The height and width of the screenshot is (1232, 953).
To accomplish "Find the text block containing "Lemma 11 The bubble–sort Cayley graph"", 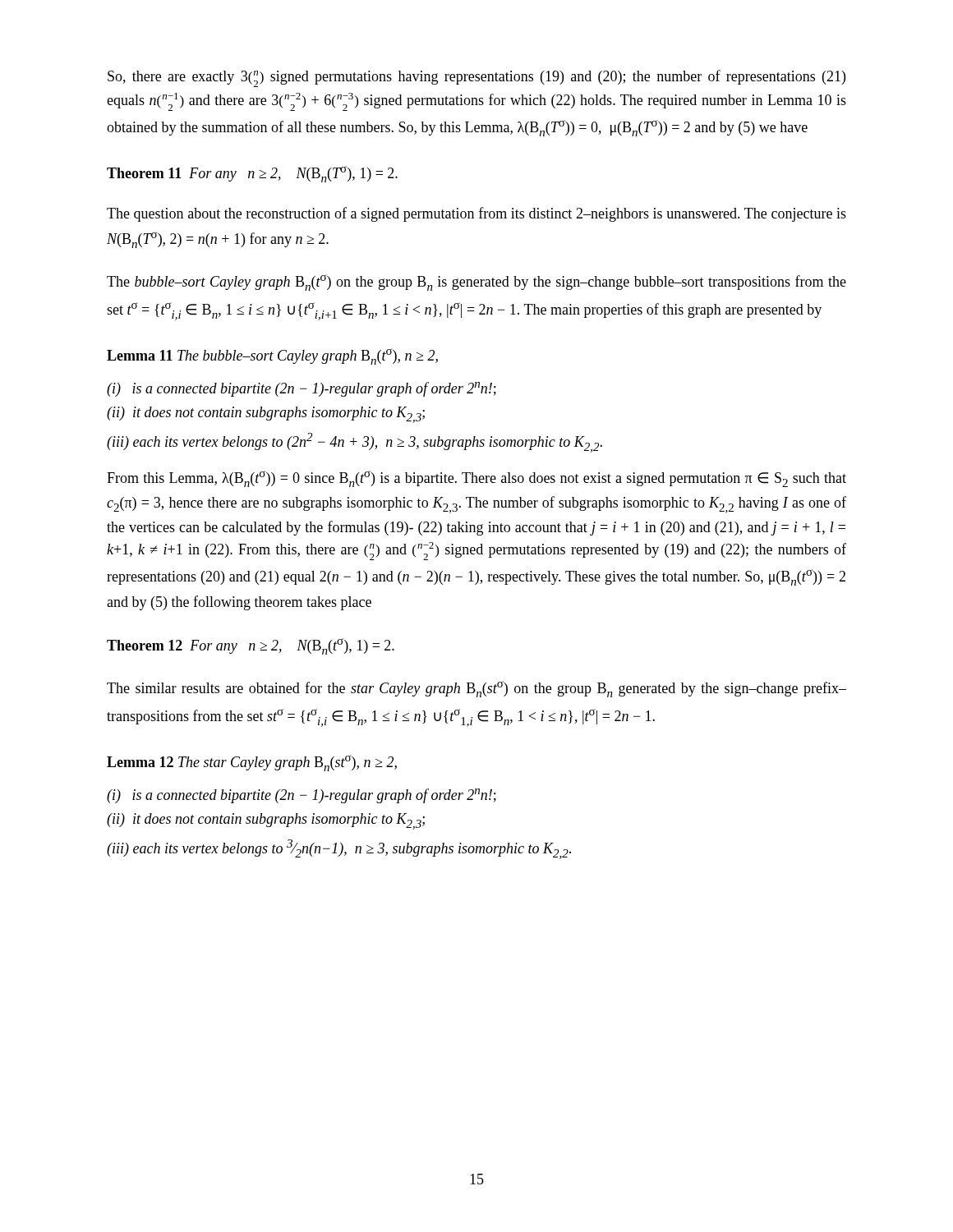I will coord(273,355).
